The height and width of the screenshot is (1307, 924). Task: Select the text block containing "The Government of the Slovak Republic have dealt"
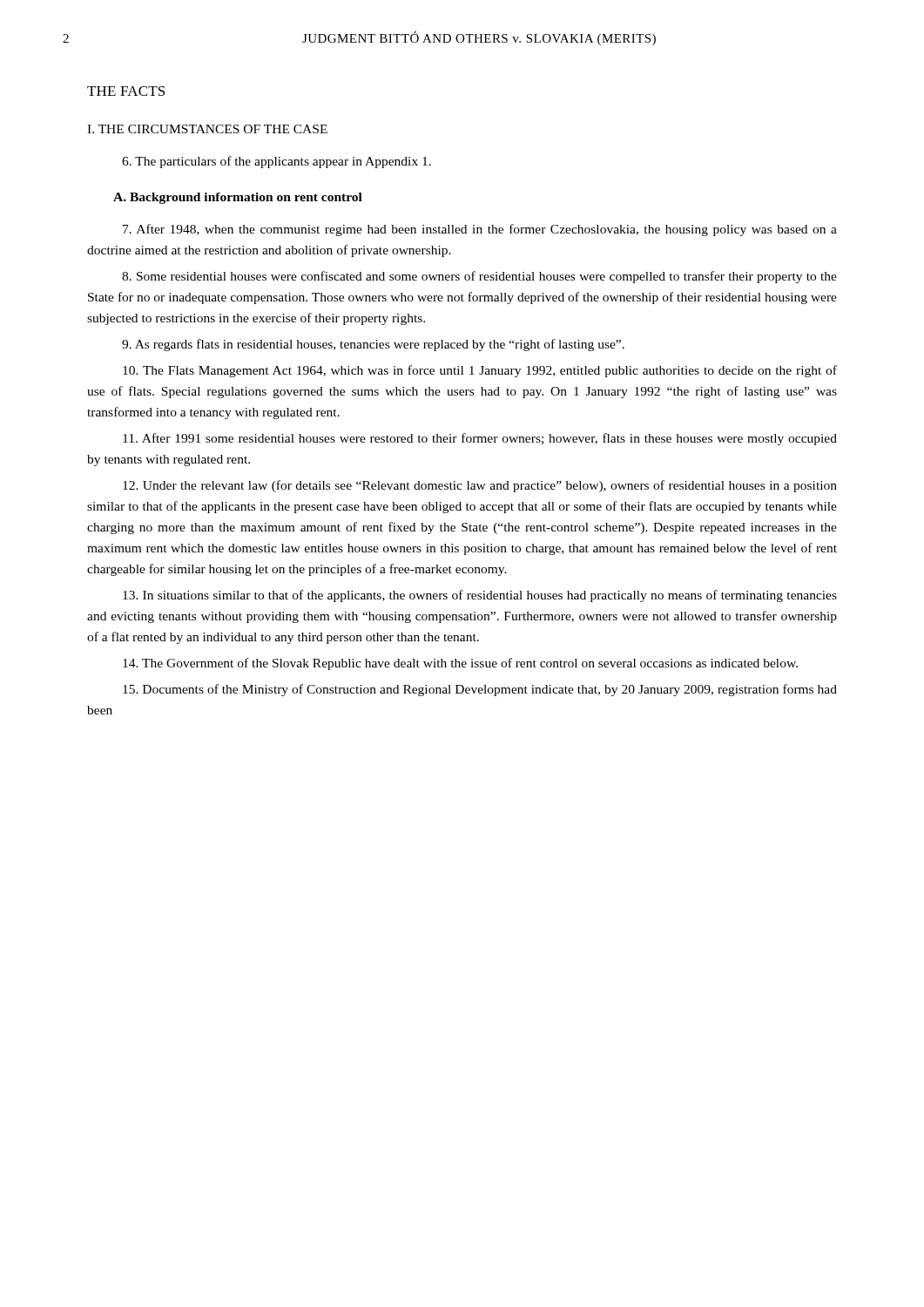pyautogui.click(x=462, y=663)
